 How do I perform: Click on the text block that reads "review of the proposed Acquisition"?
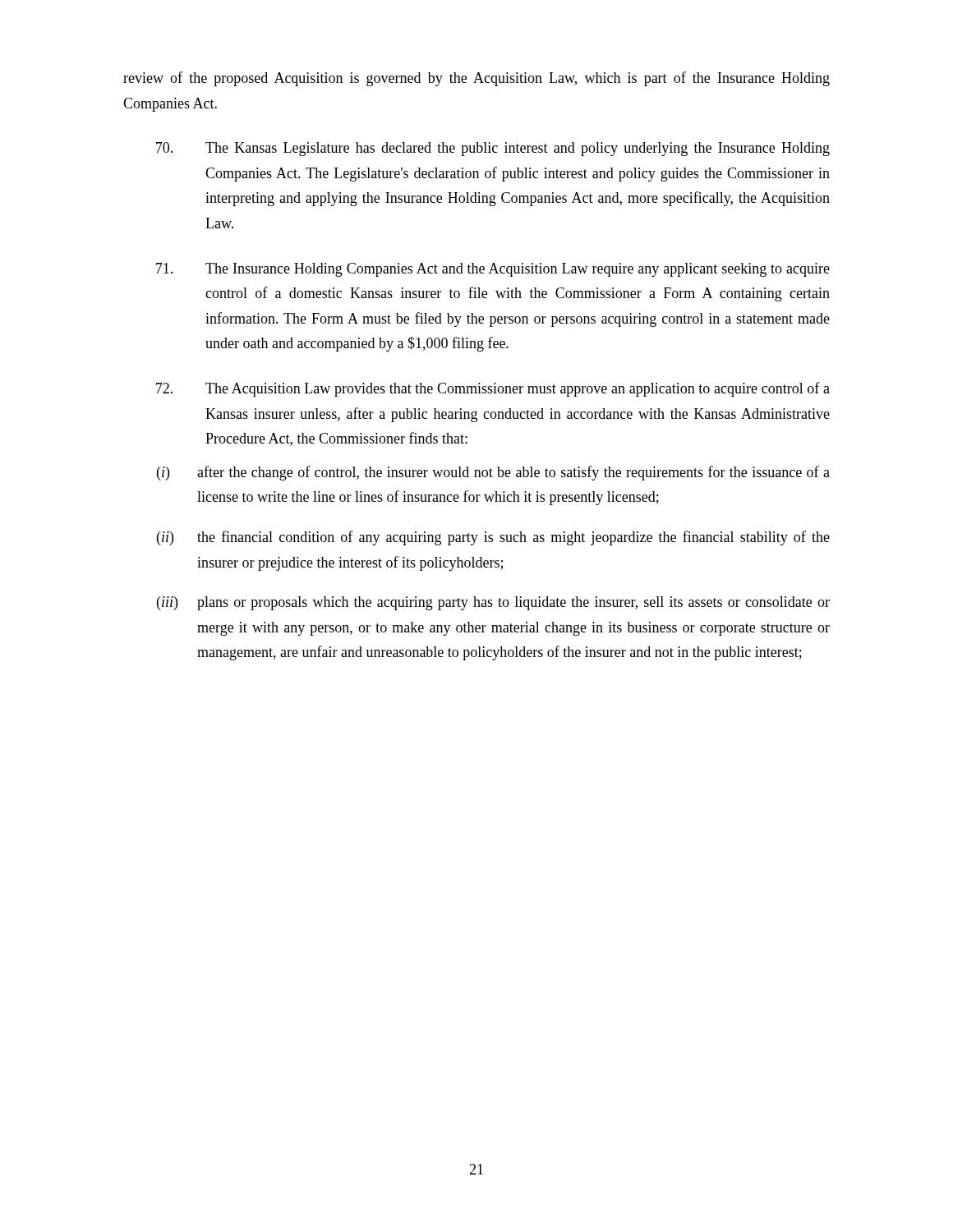click(x=476, y=91)
